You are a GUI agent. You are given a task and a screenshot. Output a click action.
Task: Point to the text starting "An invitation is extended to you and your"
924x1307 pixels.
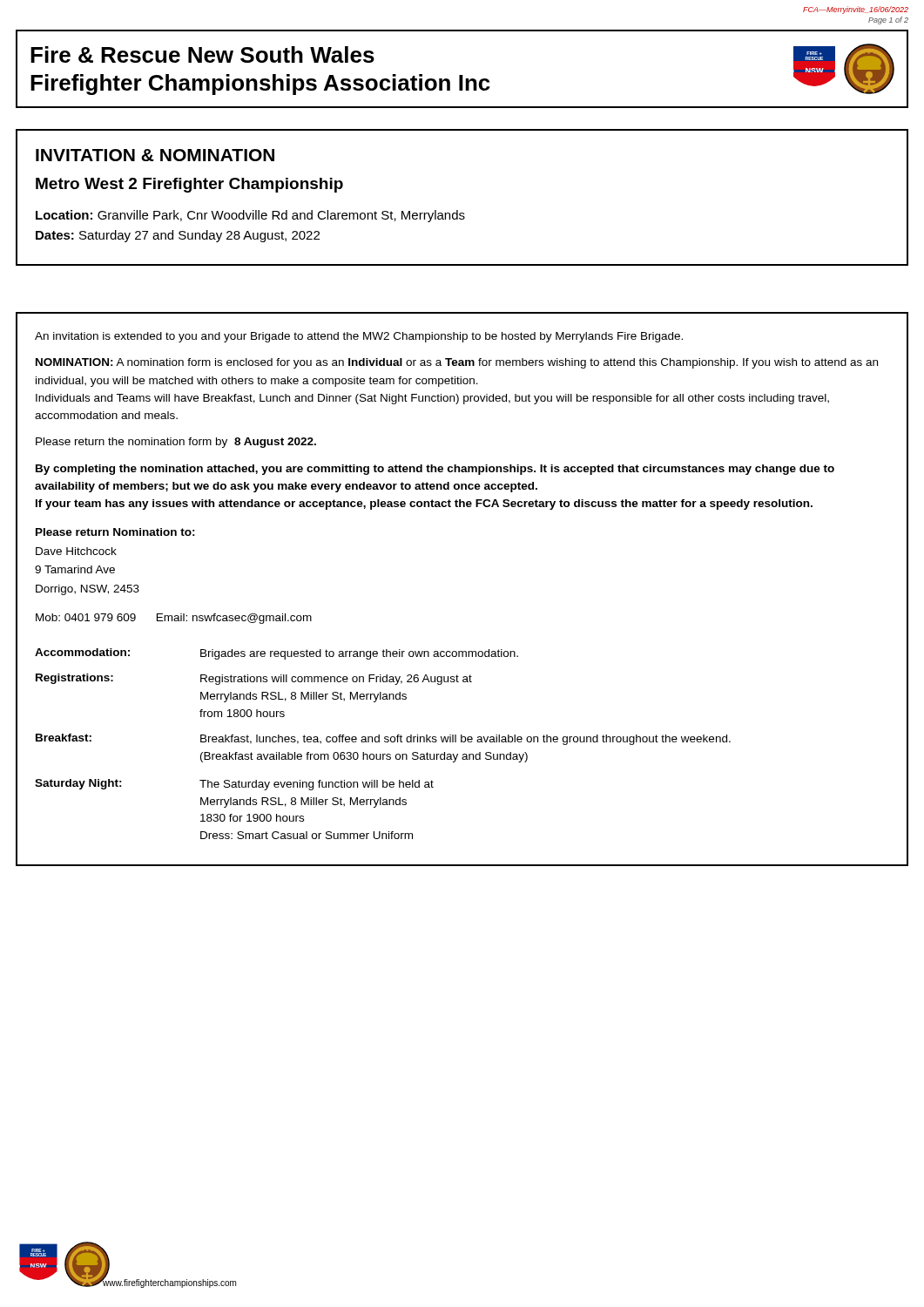(x=359, y=336)
